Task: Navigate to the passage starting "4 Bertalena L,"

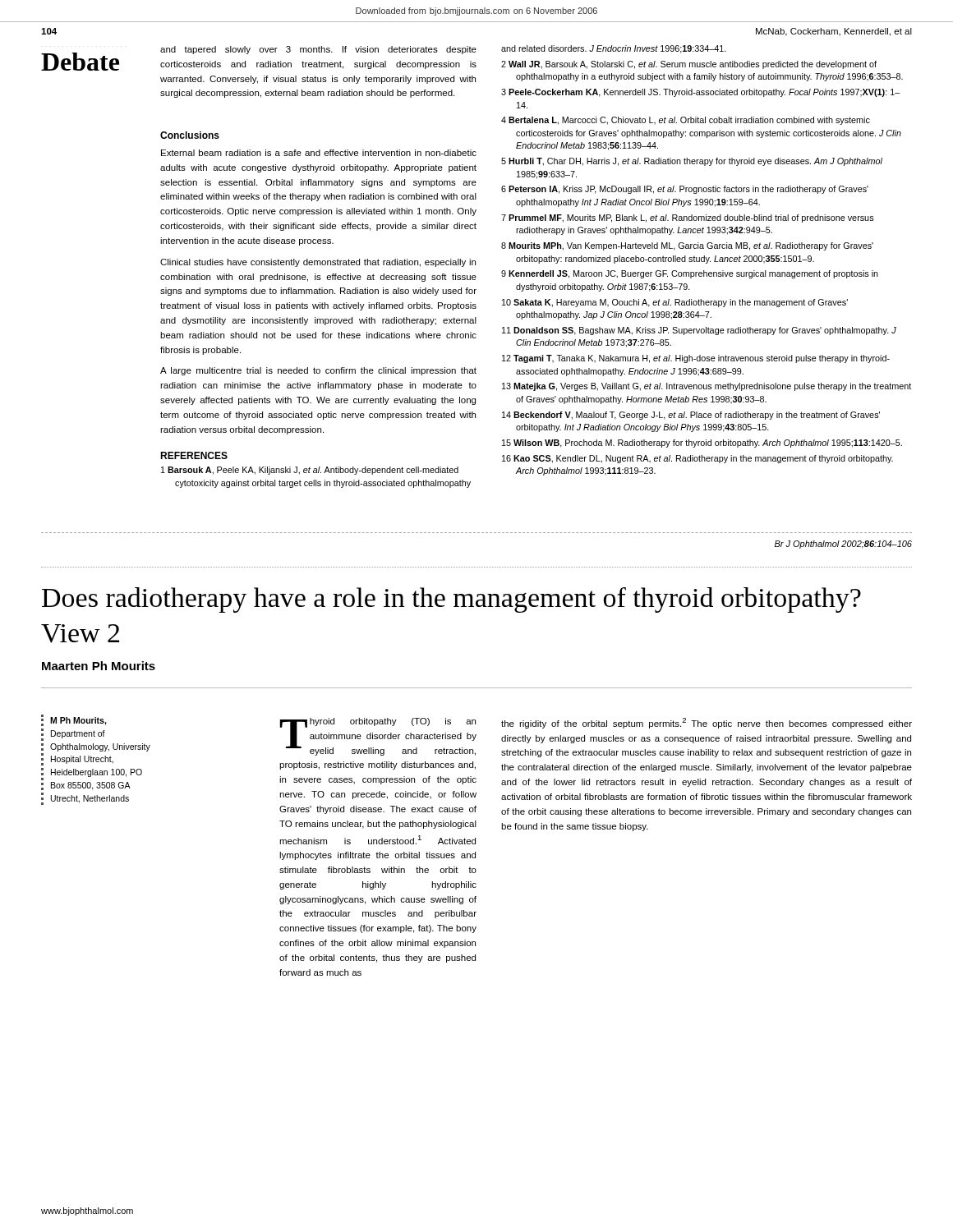Action: [701, 133]
